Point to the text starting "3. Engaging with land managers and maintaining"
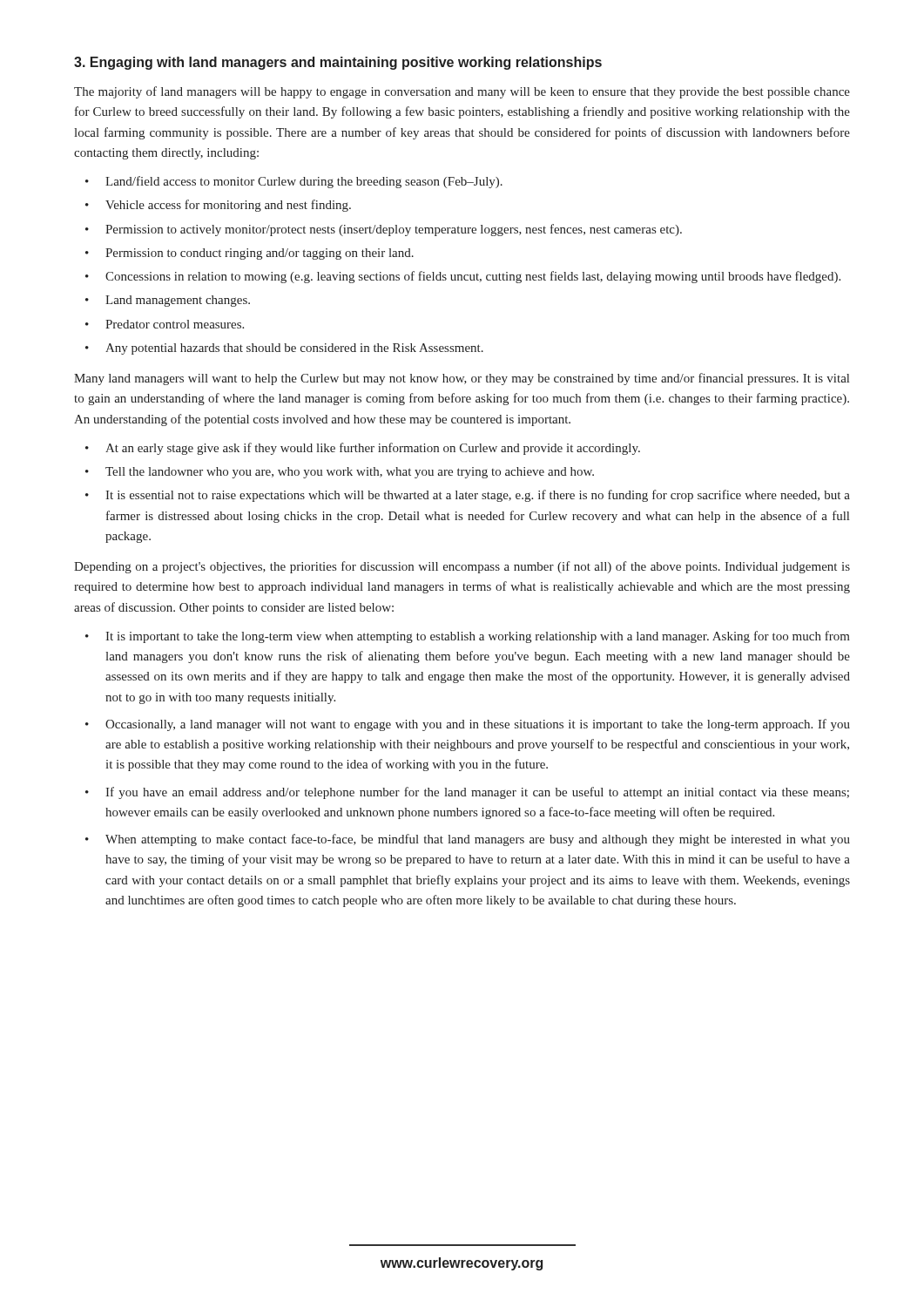The image size is (924, 1307). [x=338, y=62]
